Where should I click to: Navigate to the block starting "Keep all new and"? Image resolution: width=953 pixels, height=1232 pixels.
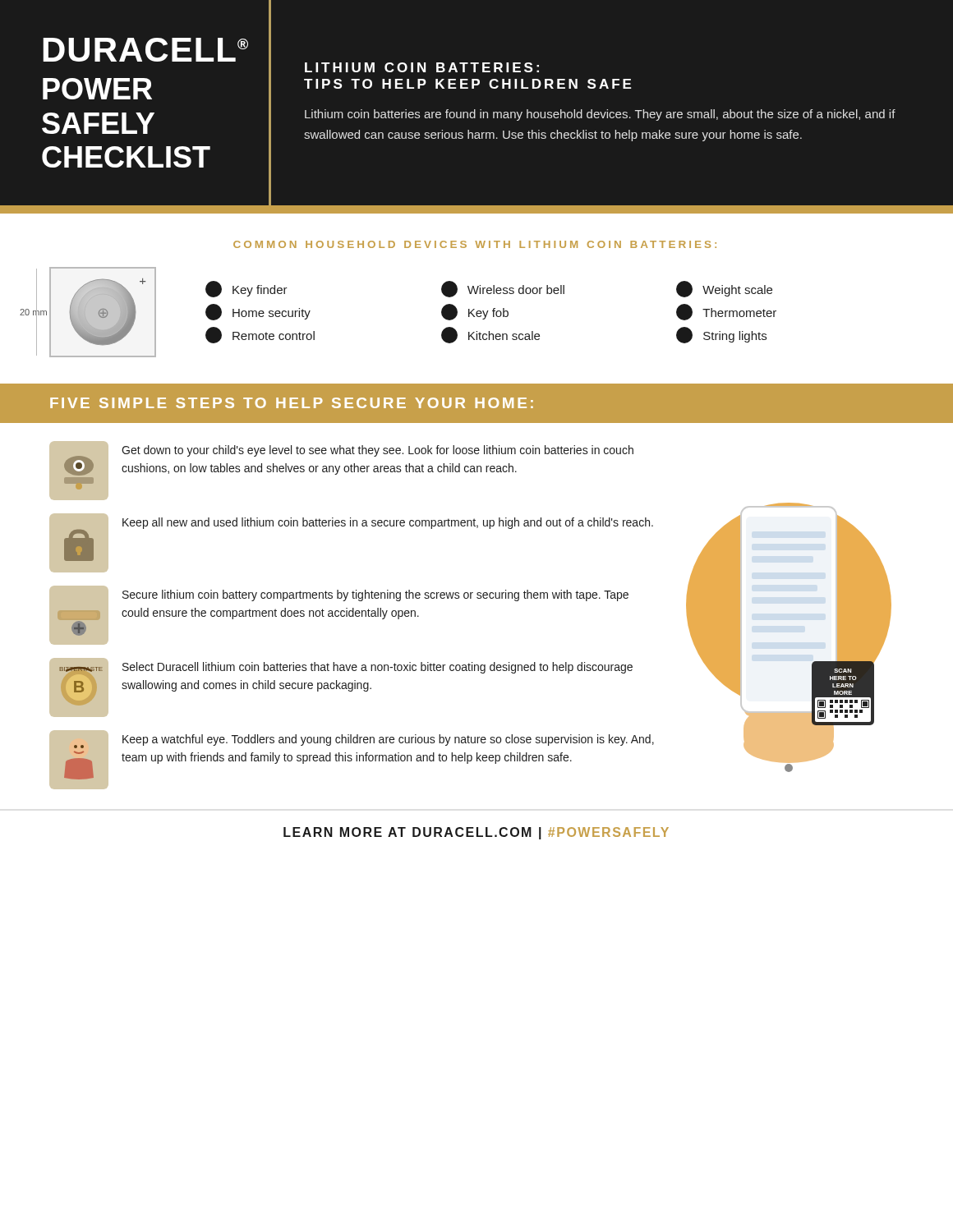(x=388, y=523)
